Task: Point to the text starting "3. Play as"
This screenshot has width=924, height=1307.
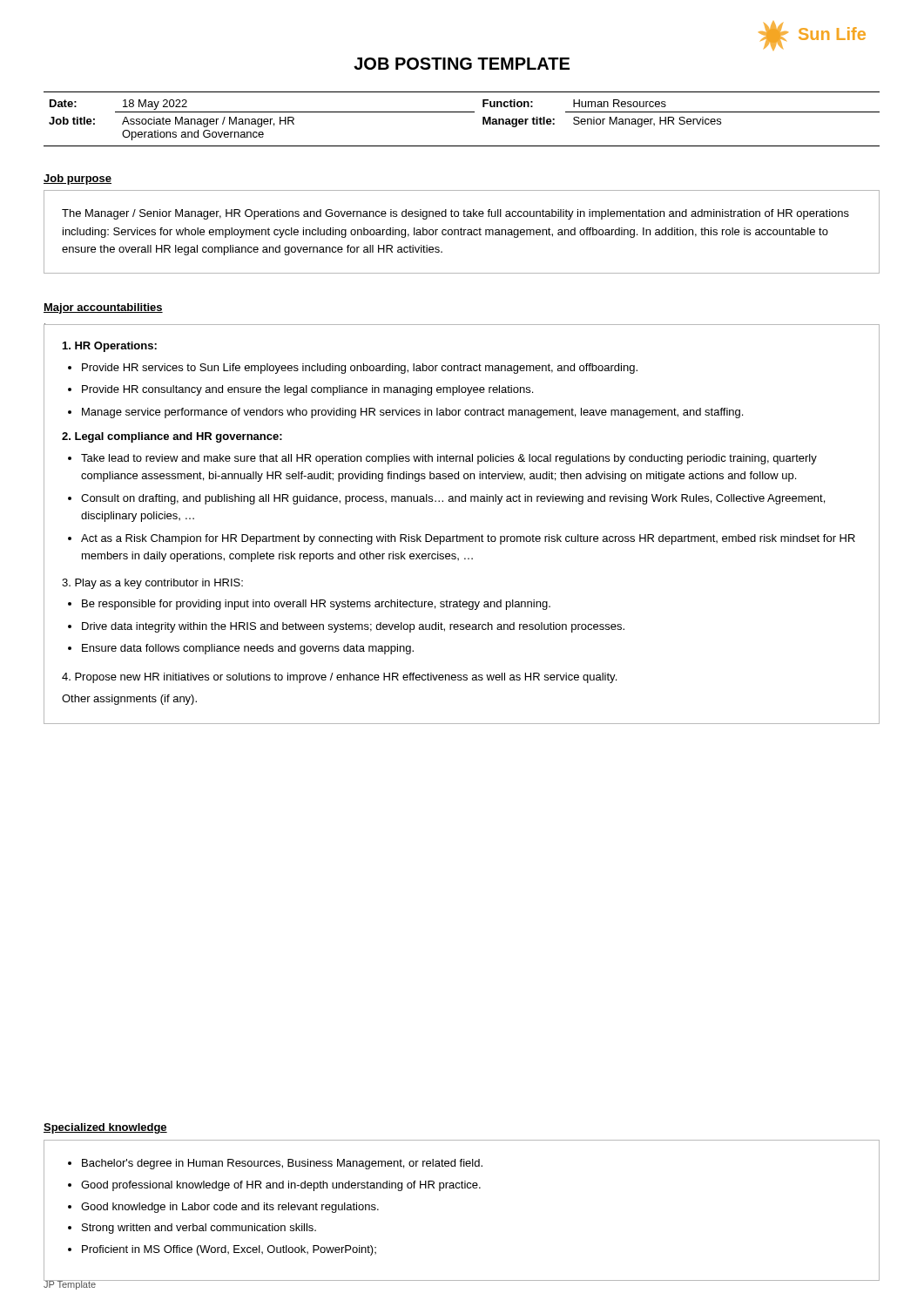Action: click(x=153, y=582)
